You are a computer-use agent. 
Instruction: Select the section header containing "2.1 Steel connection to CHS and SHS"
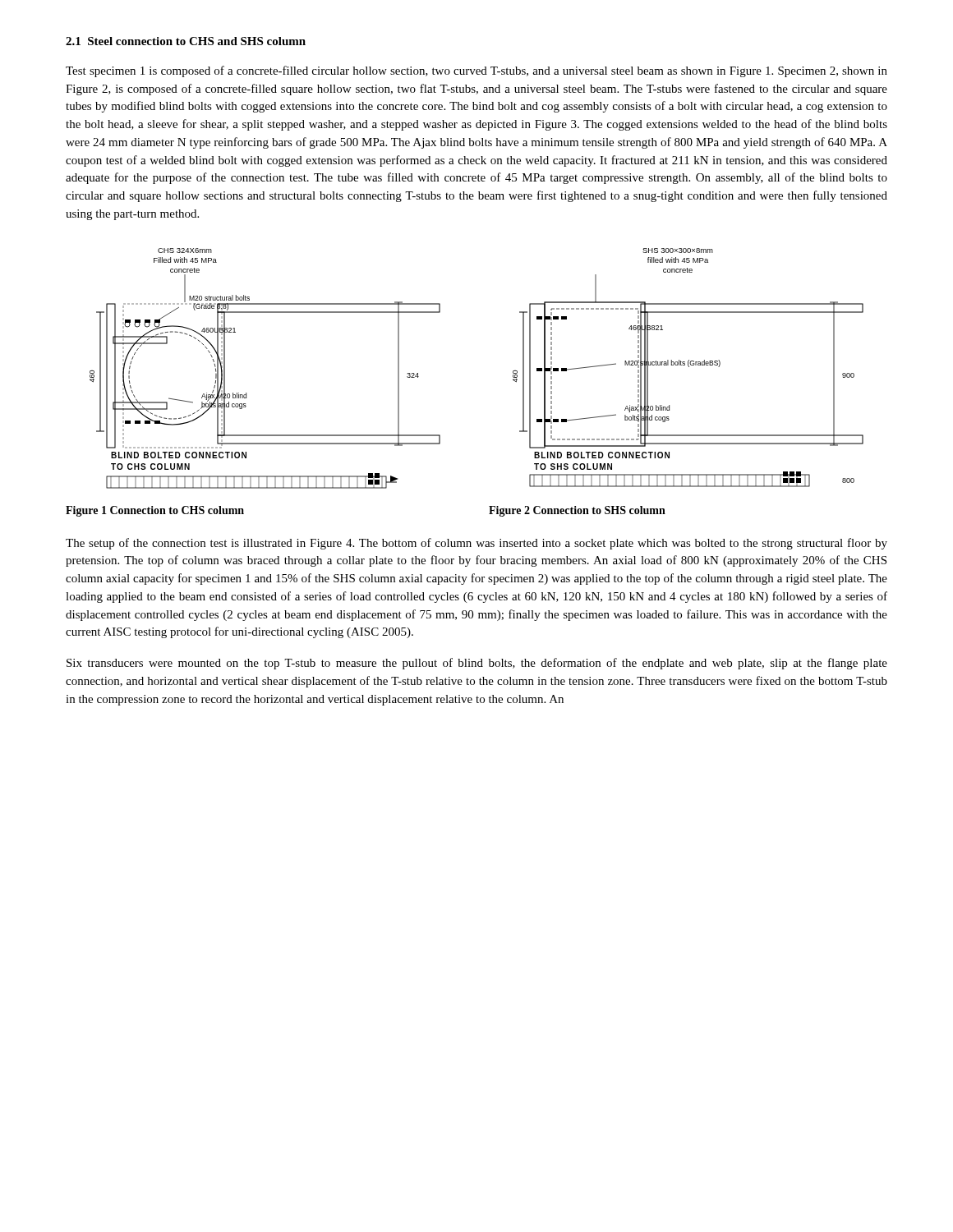pos(186,41)
